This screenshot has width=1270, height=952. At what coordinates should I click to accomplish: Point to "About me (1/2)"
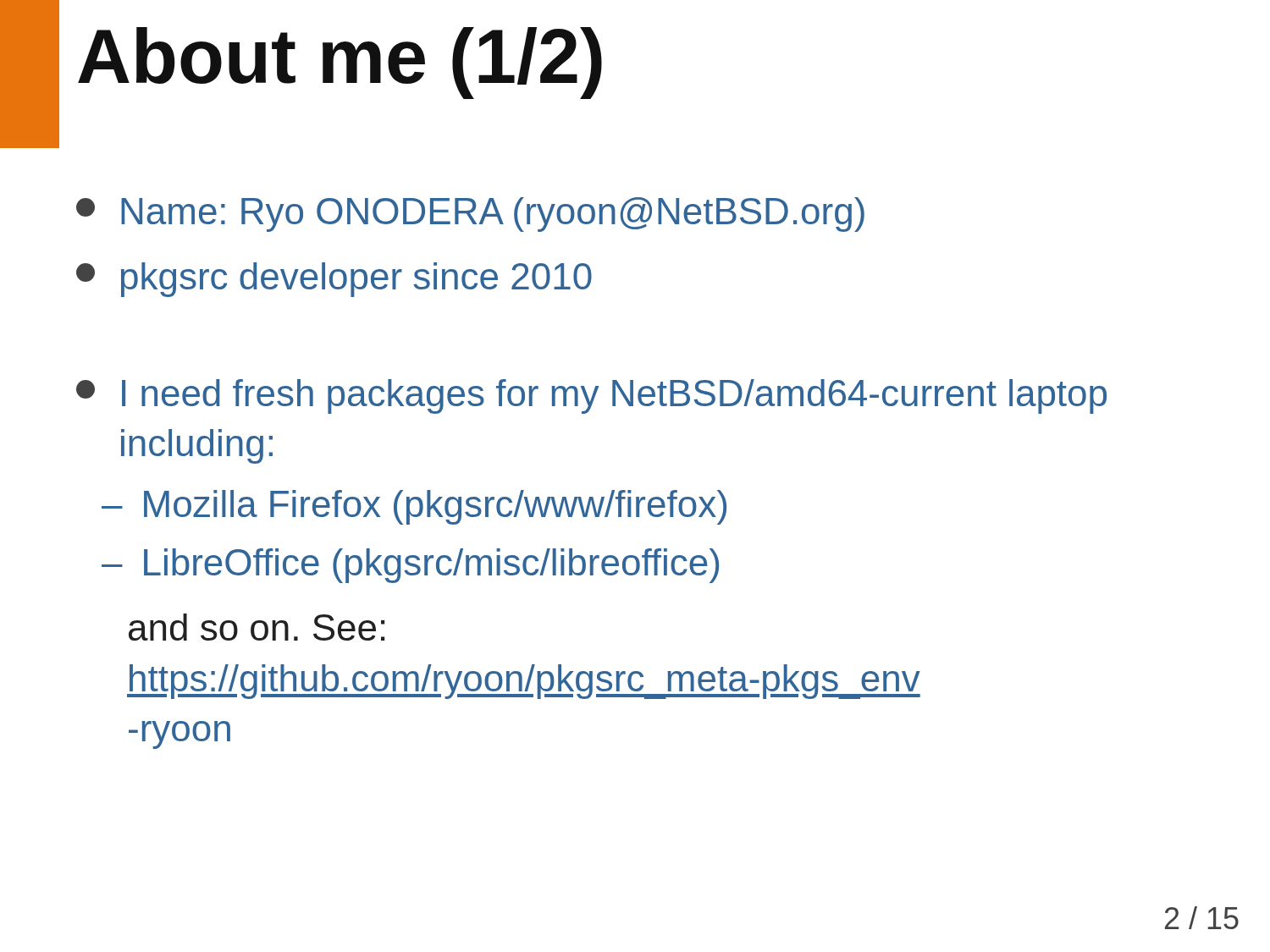pyautogui.click(x=341, y=57)
